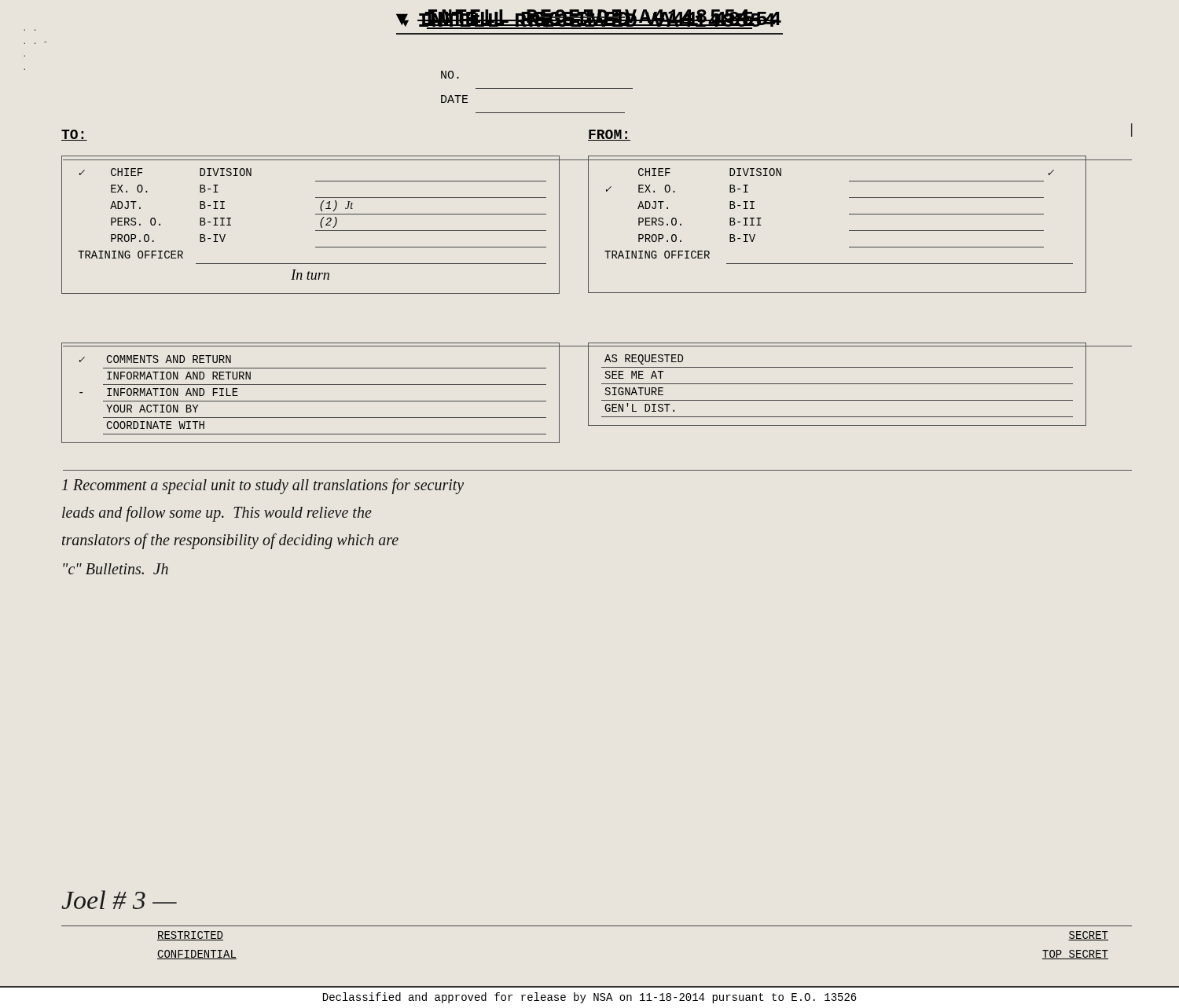This screenshot has width=1179, height=1008.
Task: Click where it says "NO. DATE"
Action: click(536, 89)
